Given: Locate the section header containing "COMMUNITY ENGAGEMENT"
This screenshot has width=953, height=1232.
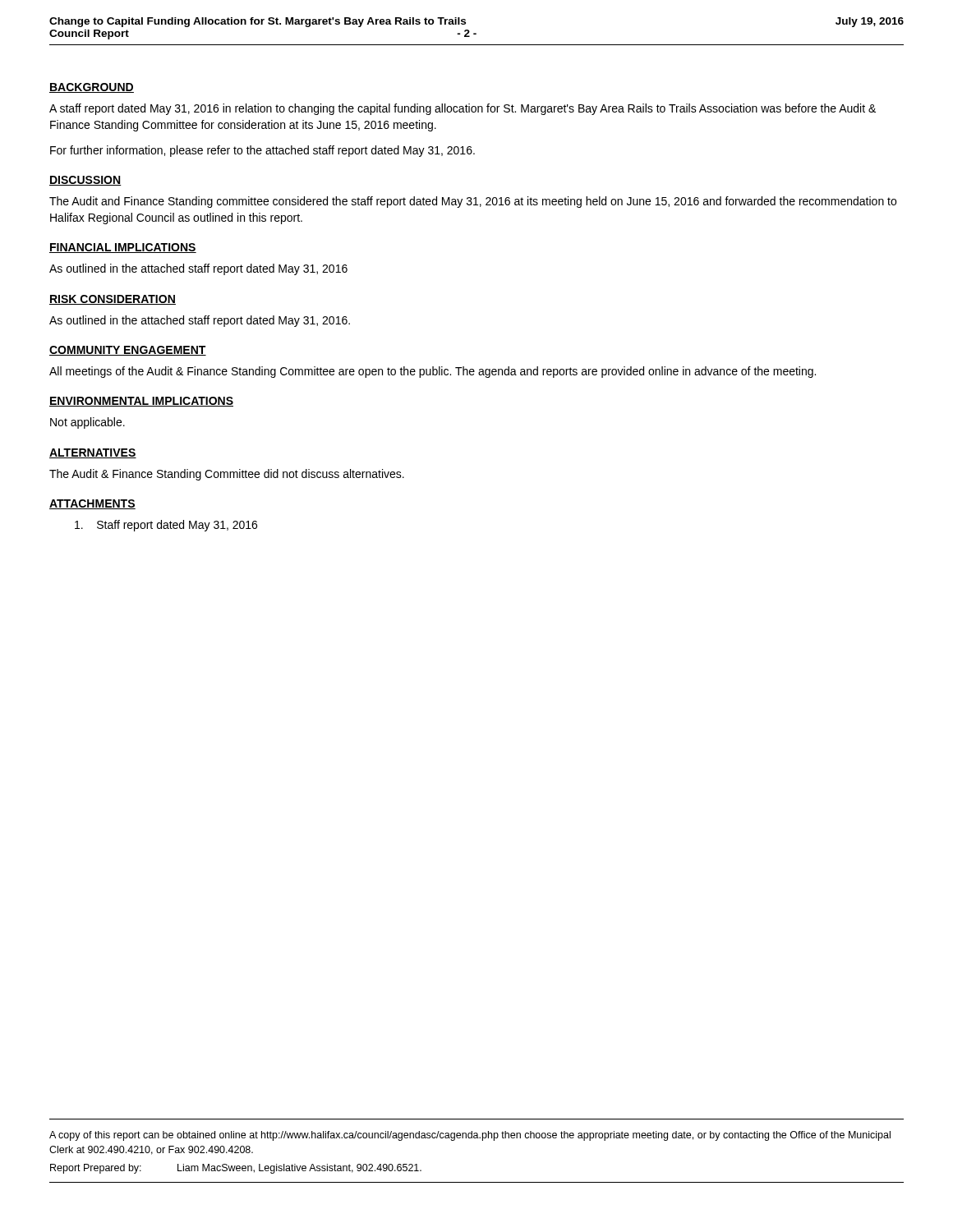Looking at the screenshot, I should pos(127,350).
